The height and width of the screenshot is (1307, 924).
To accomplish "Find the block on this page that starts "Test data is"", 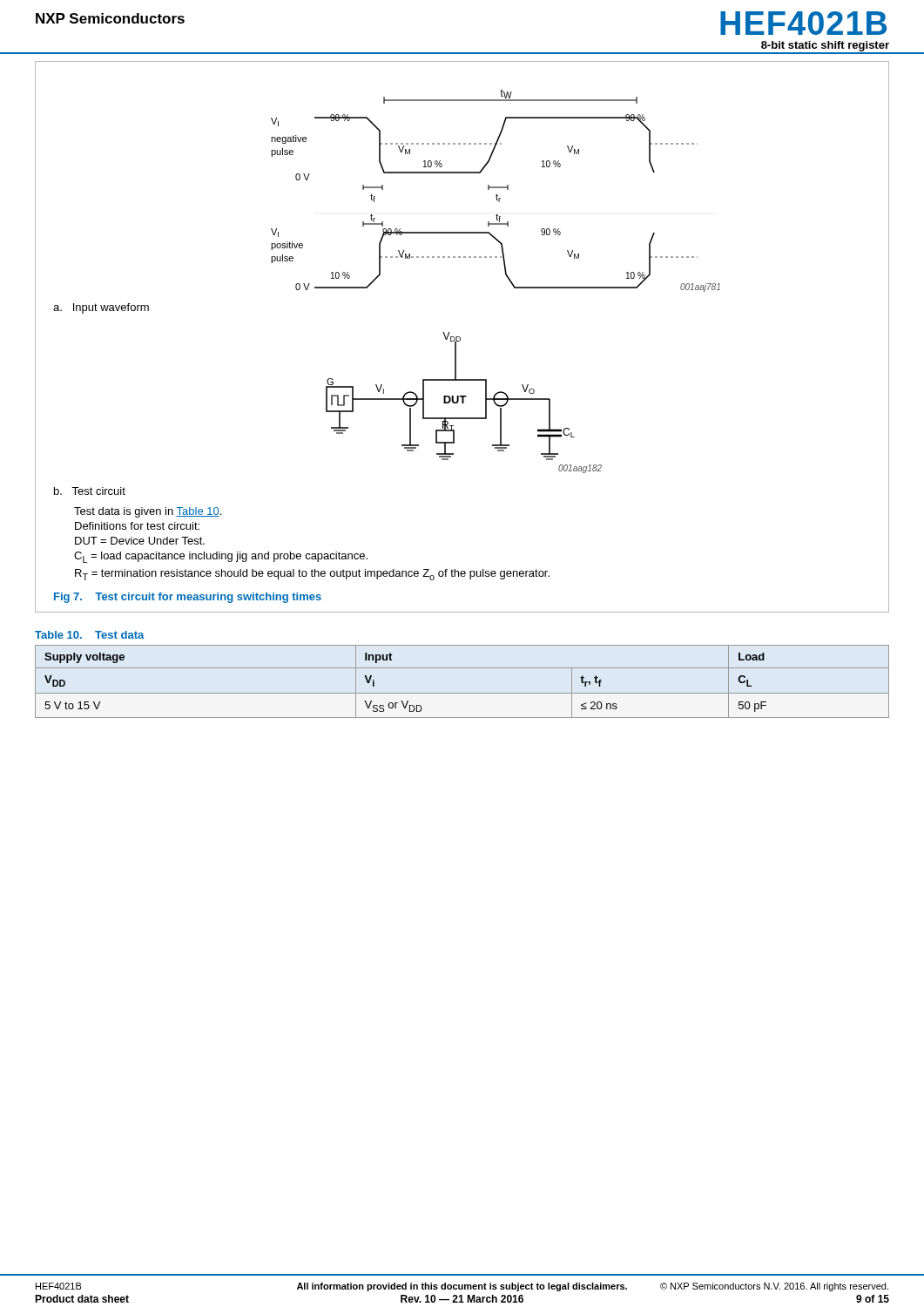I will pyautogui.click(x=148, y=511).
